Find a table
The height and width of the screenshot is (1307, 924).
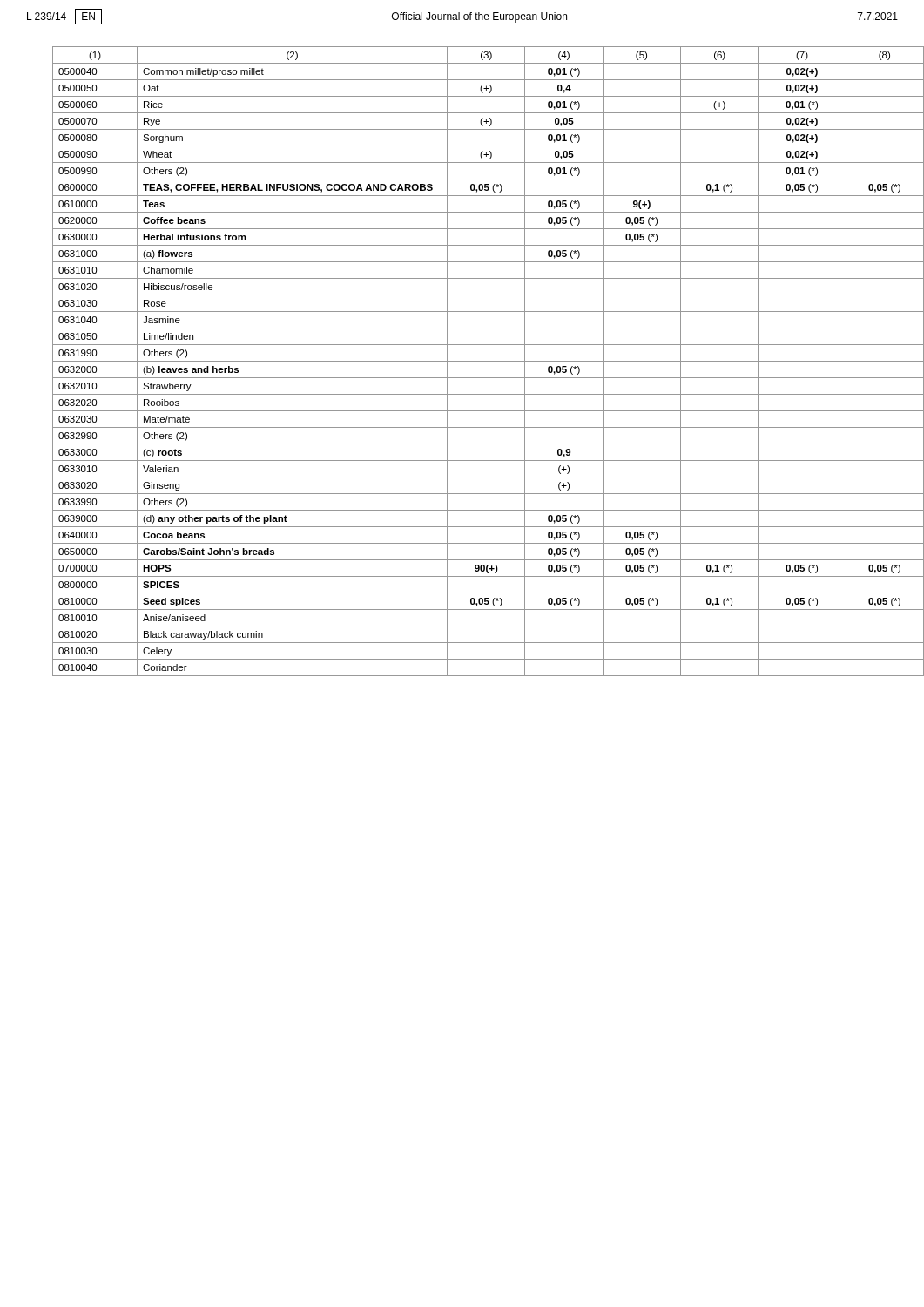[462, 361]
